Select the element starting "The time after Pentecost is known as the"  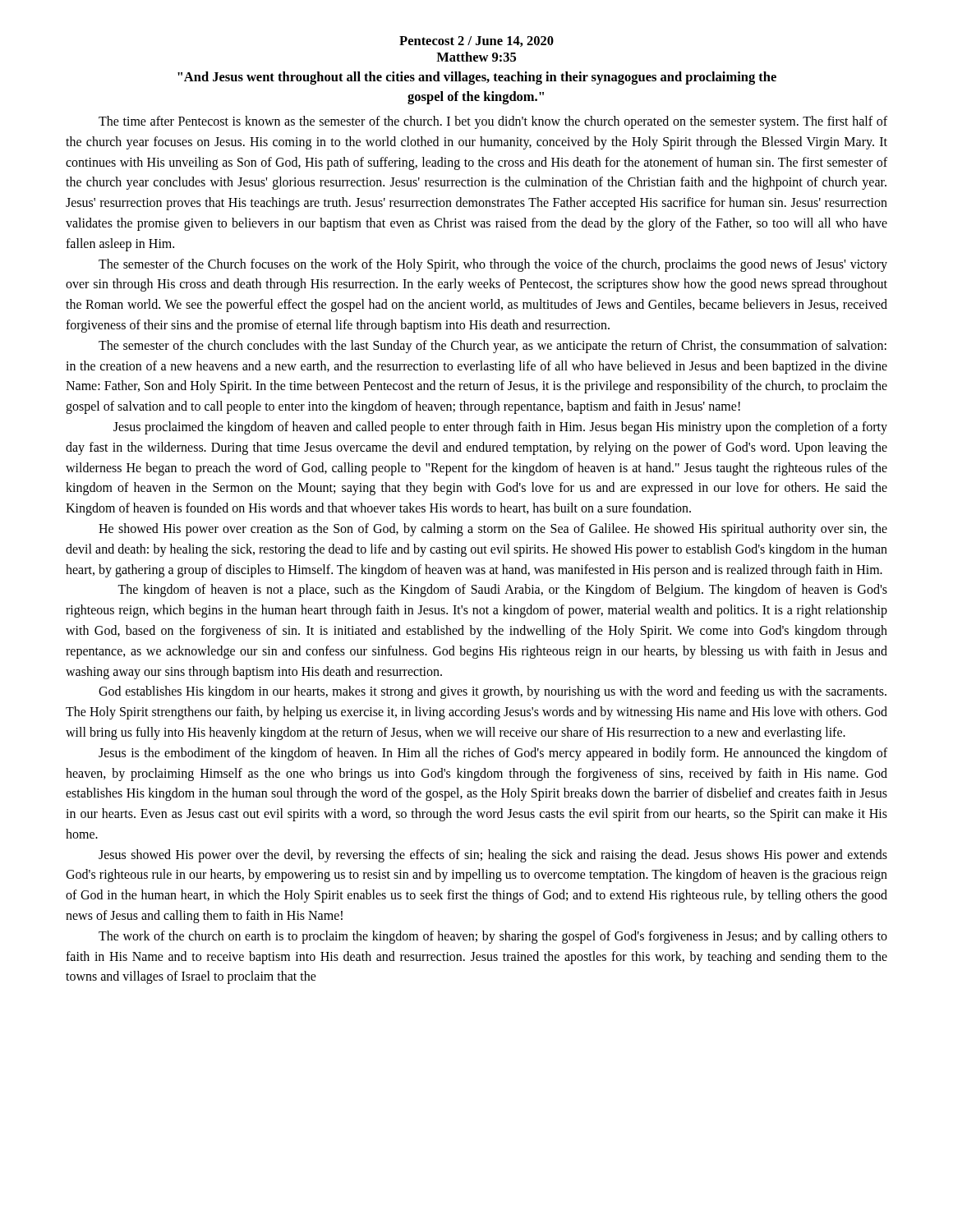(x=476, y=183)
